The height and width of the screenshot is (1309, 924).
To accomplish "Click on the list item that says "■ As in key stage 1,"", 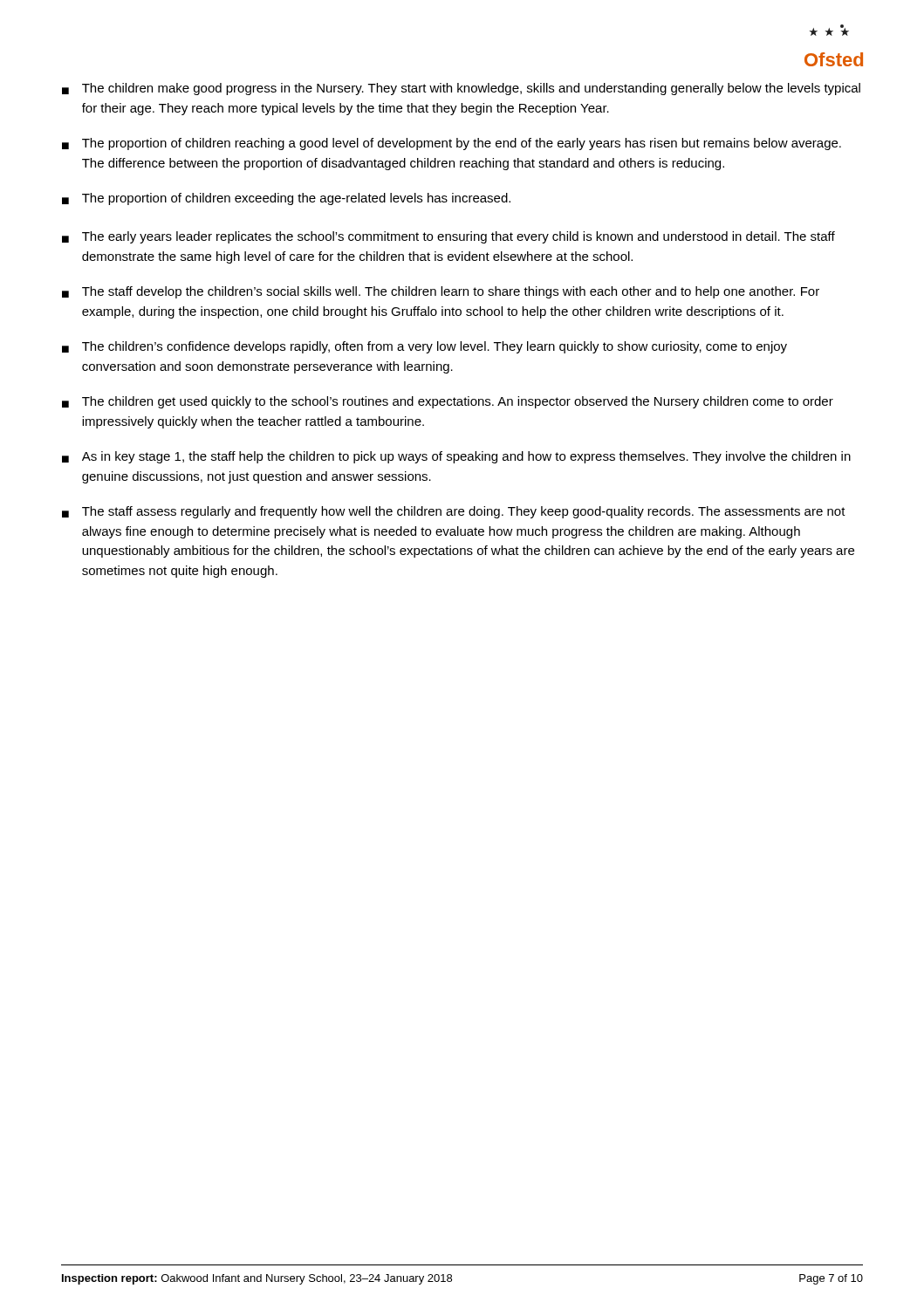I will (462, 466).
